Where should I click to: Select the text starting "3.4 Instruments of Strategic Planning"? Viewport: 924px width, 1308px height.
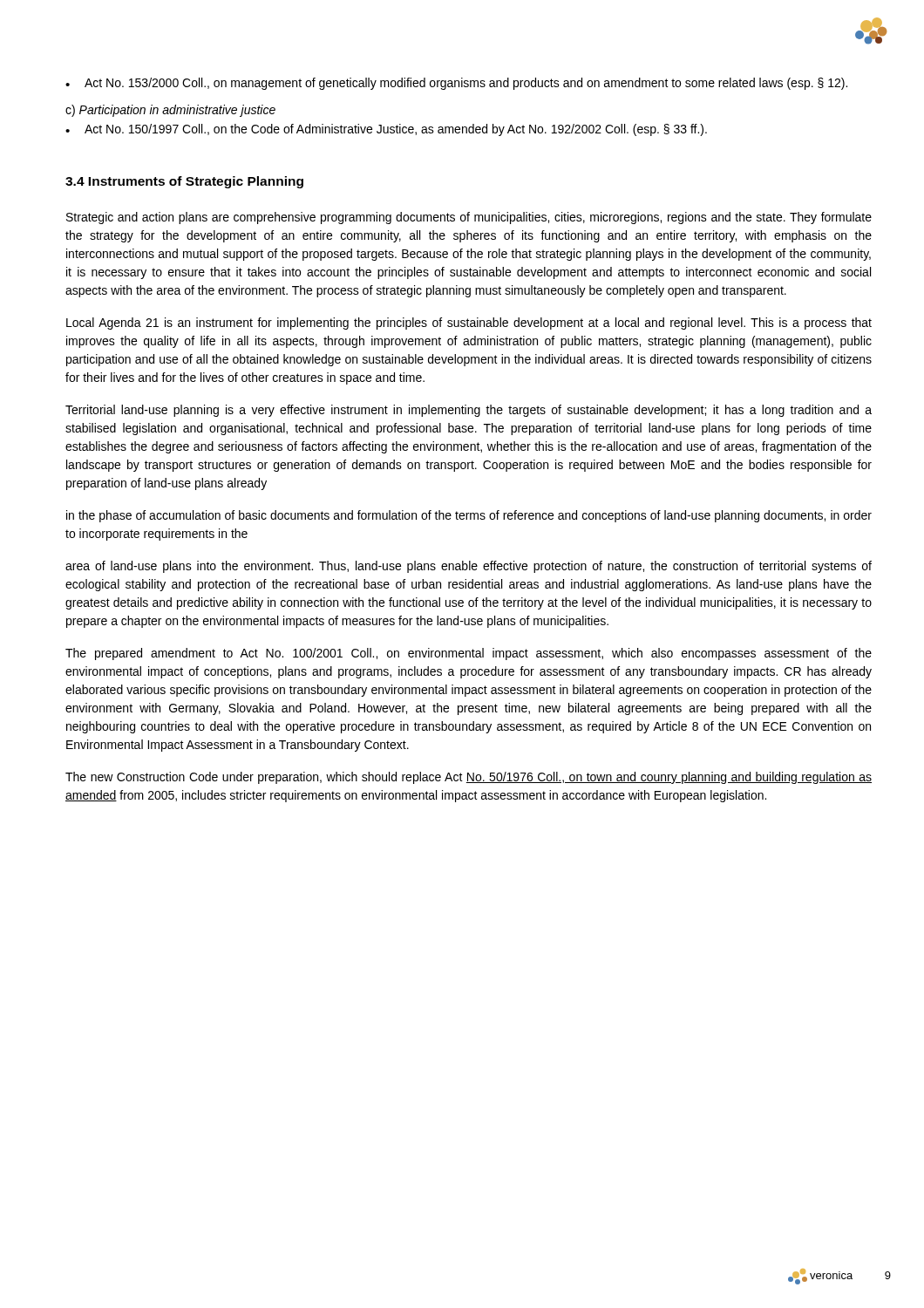tap(185, 181)
